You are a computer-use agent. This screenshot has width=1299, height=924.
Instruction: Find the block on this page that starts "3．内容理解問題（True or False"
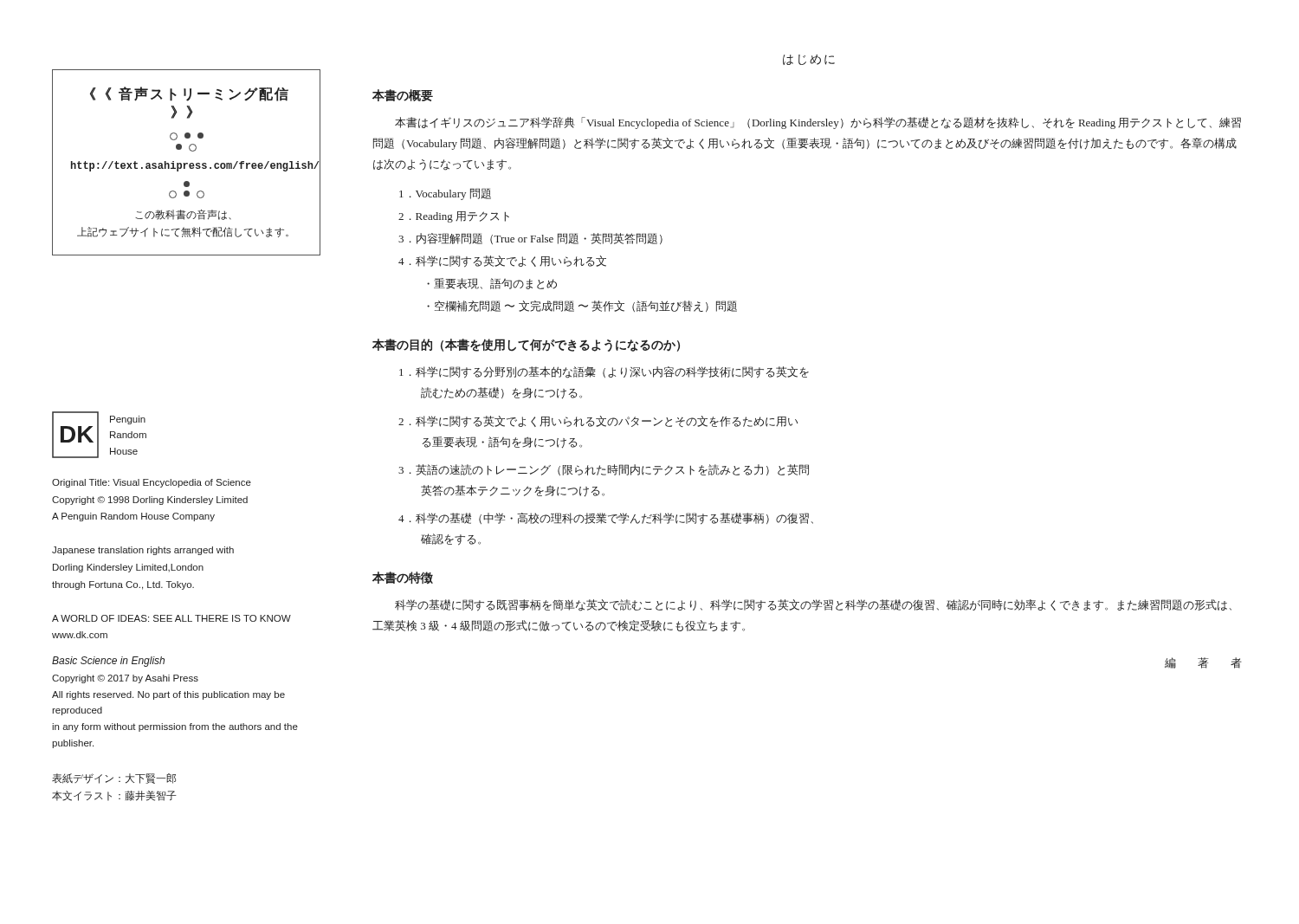coord(534,239)
